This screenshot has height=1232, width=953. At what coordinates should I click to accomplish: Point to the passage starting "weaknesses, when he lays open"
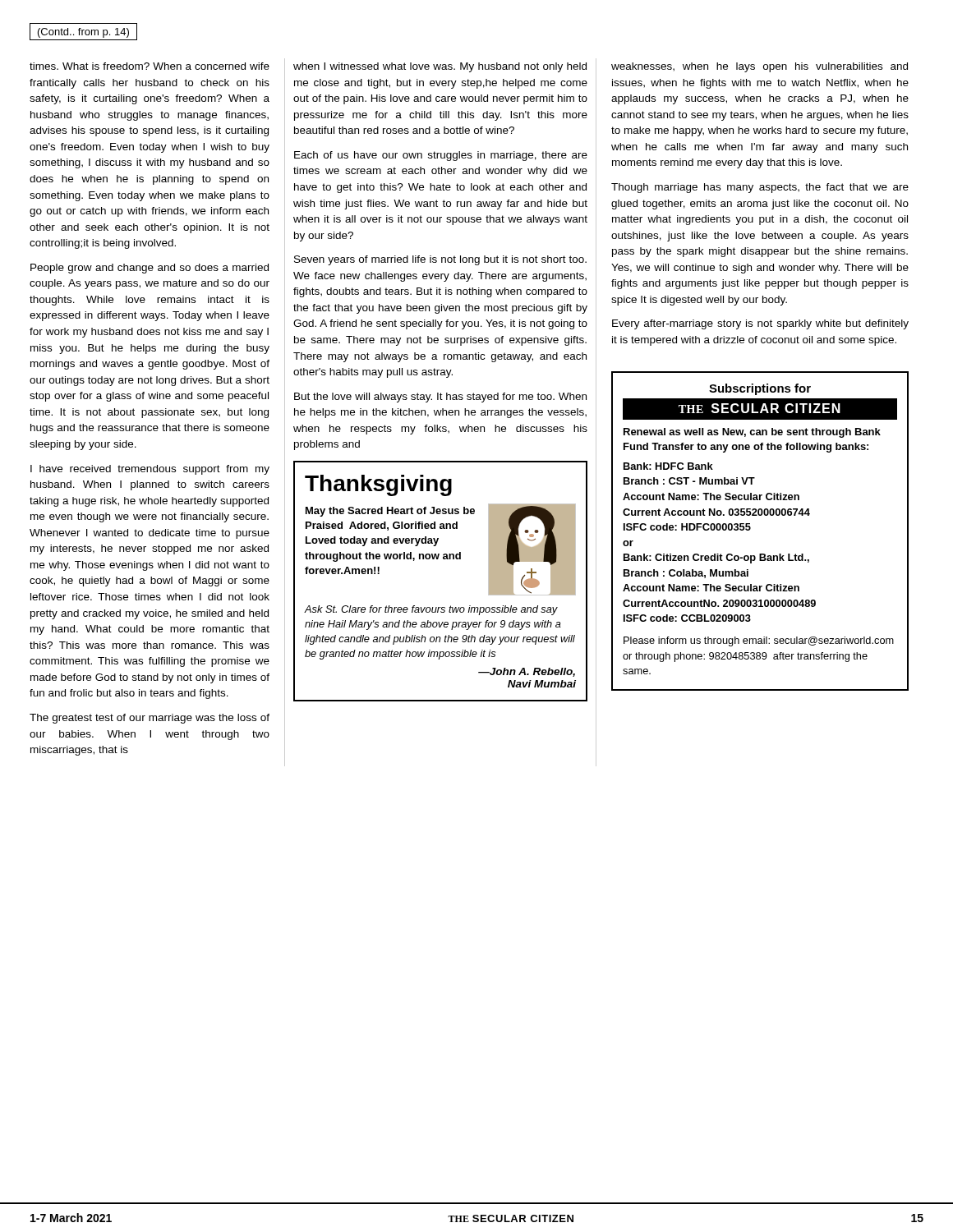[760, 114]
